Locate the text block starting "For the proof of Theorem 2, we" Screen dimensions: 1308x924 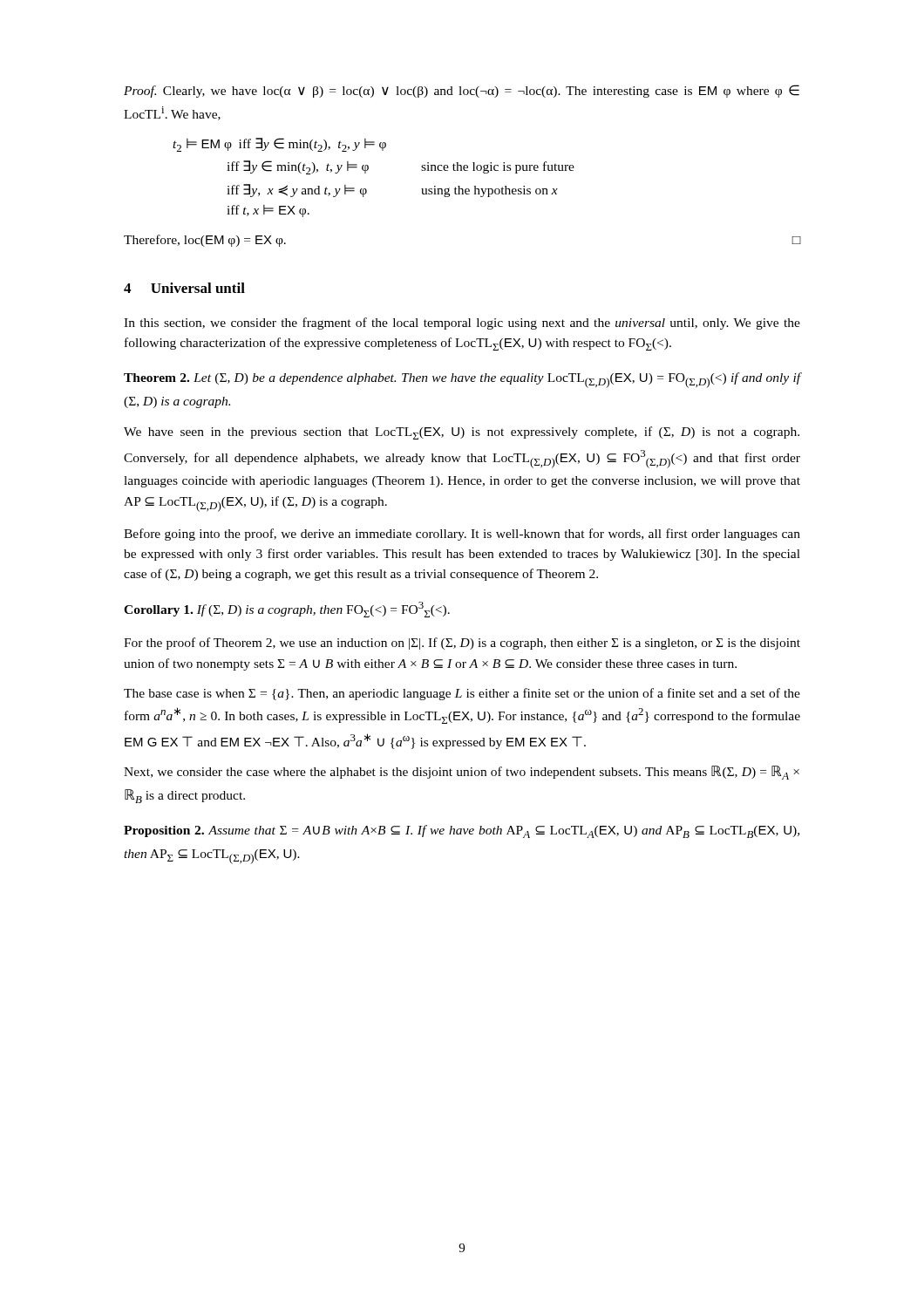[462, 653]
